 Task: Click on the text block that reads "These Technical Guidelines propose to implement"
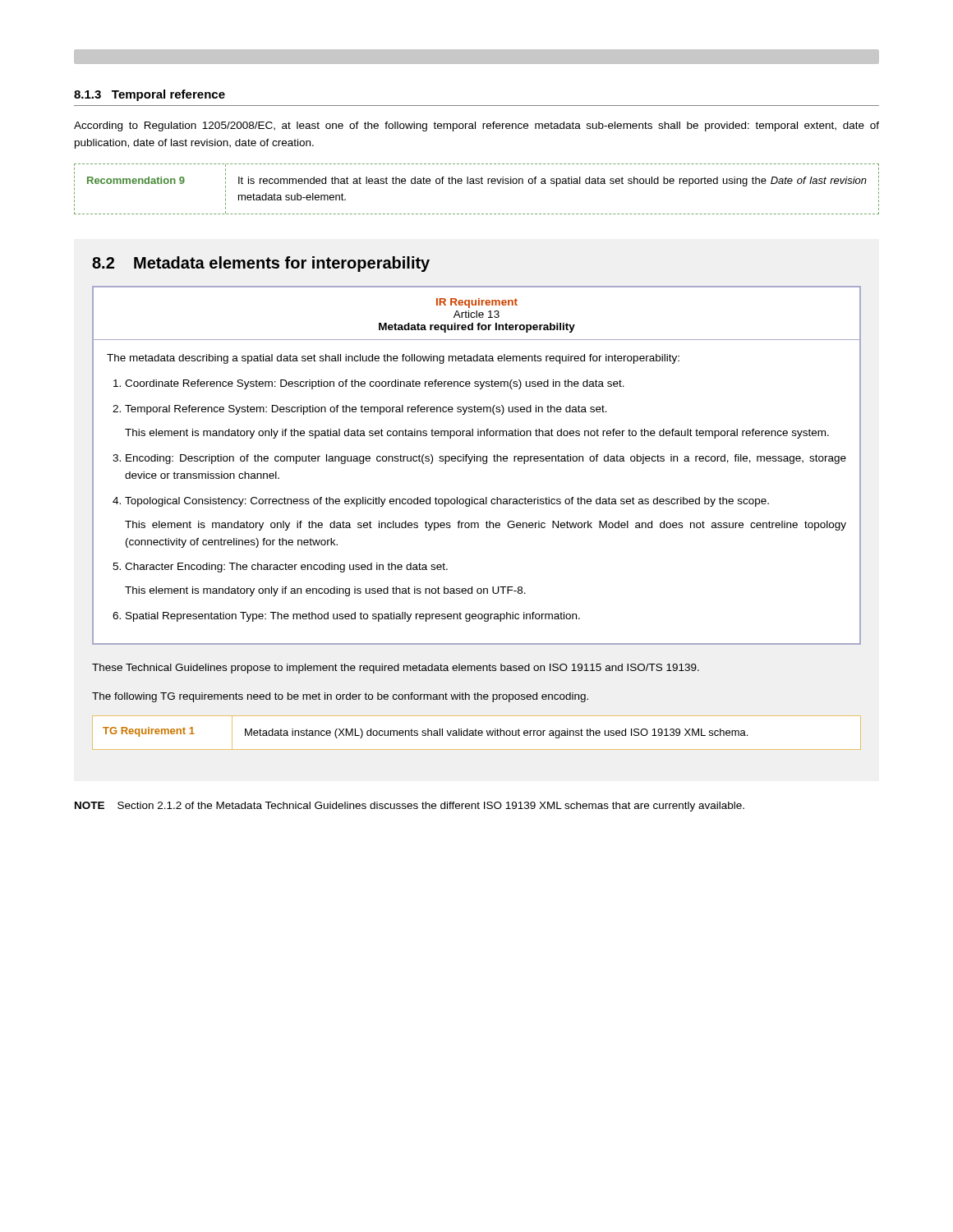click(396, 667)
